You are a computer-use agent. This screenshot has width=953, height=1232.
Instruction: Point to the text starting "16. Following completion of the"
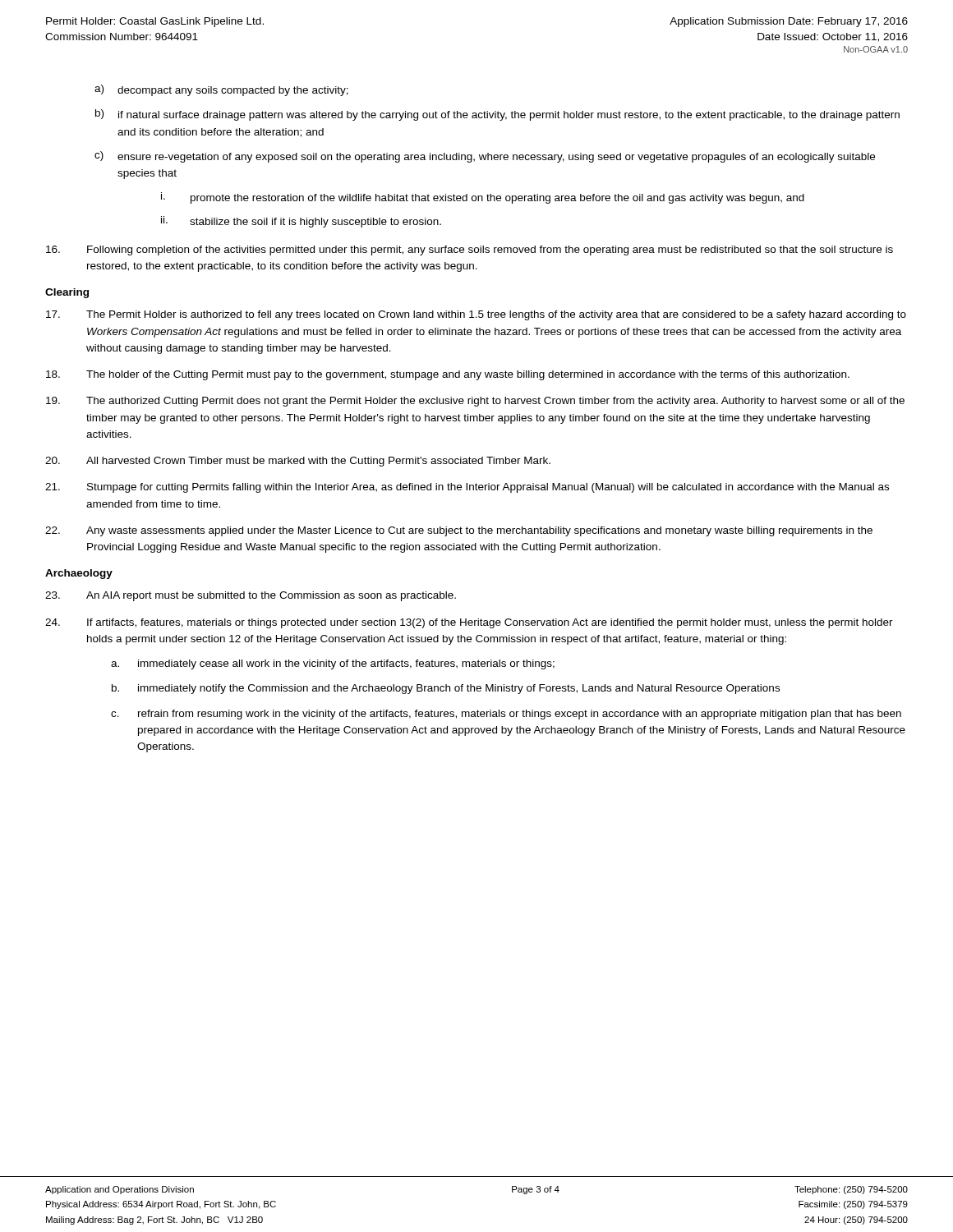476,258
